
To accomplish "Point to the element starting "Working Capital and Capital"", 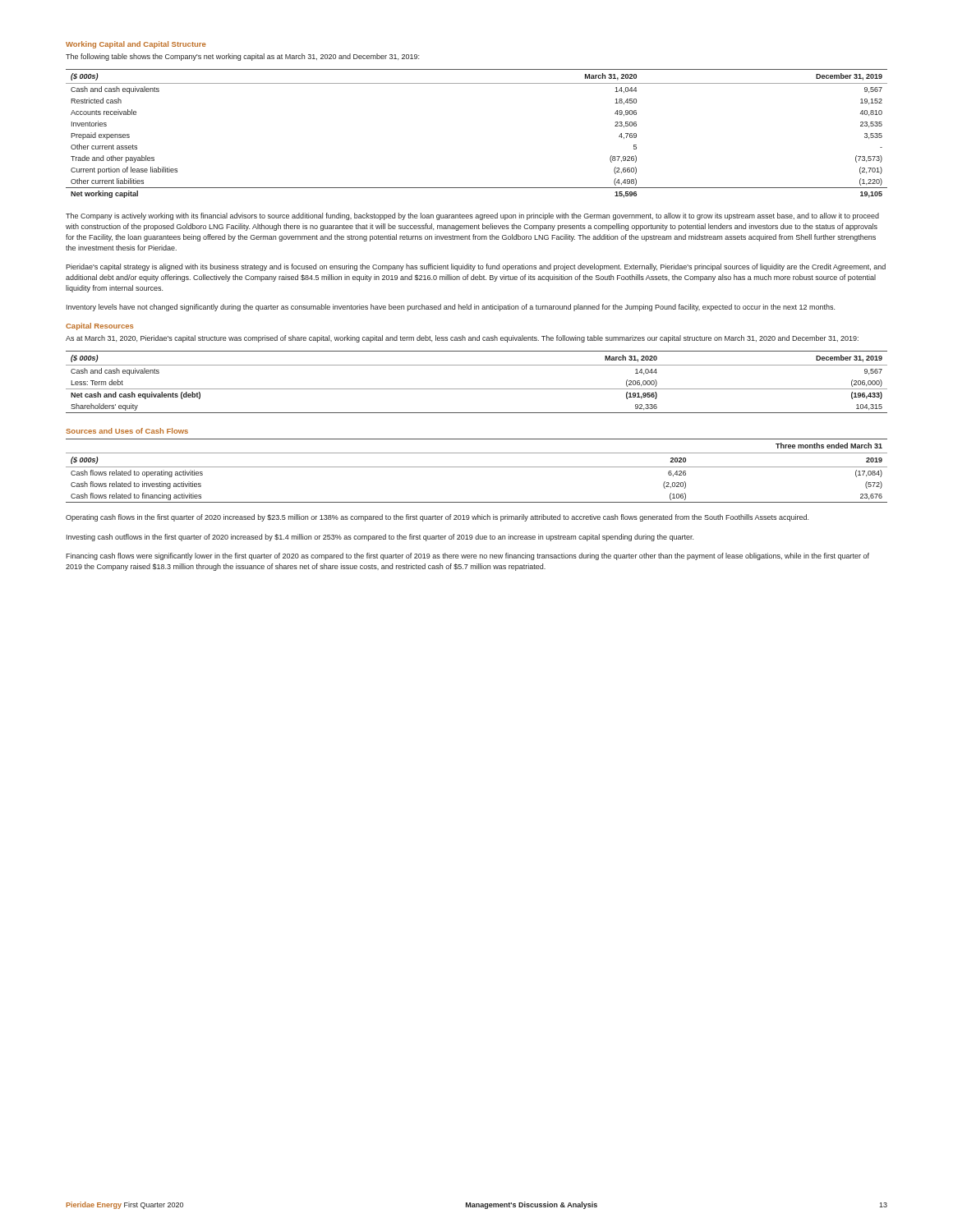I will point(136,44).
